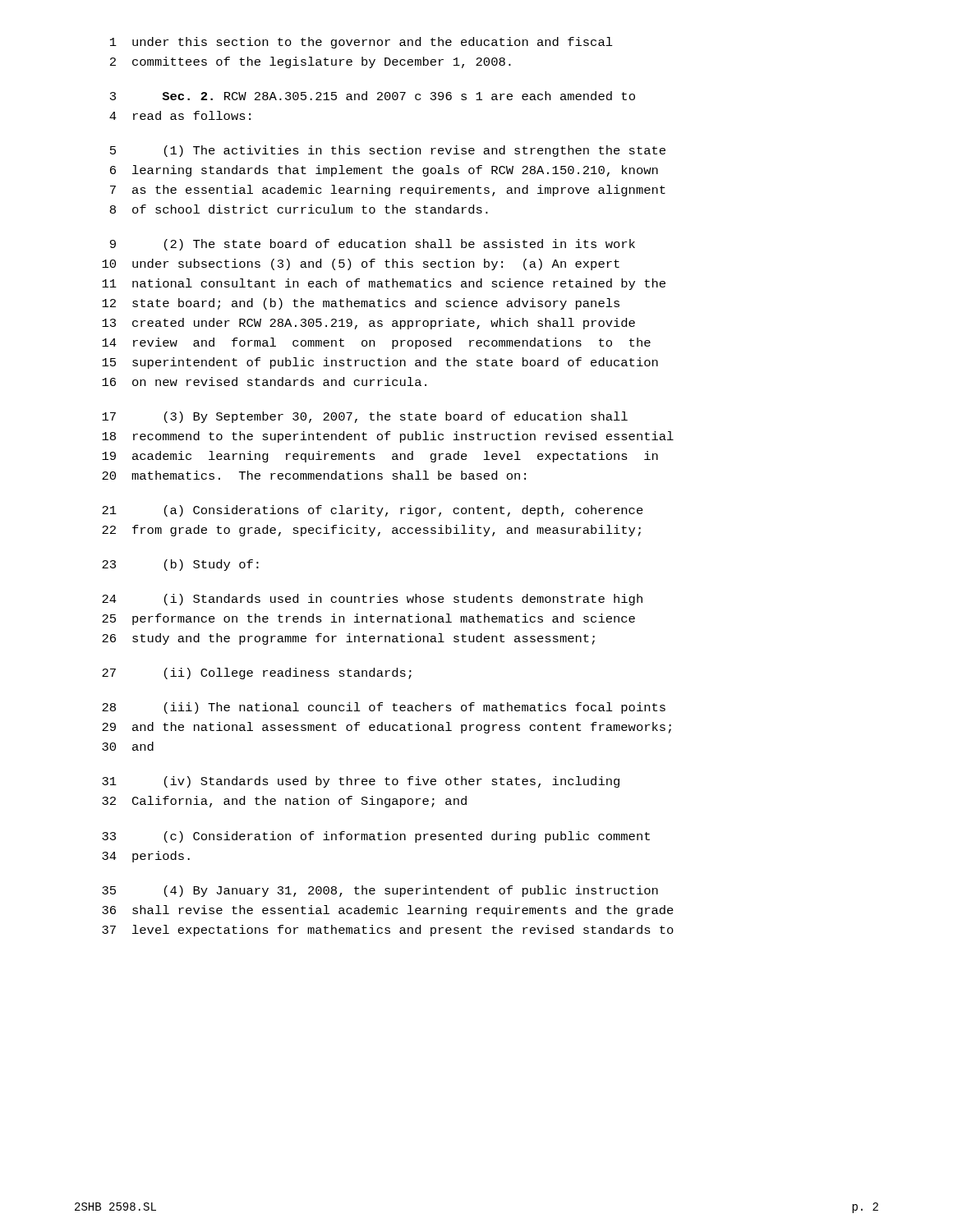Find the text block with the text "1 under this section to the governor"
Screen dimensions: 1232x953
(476, 53)
